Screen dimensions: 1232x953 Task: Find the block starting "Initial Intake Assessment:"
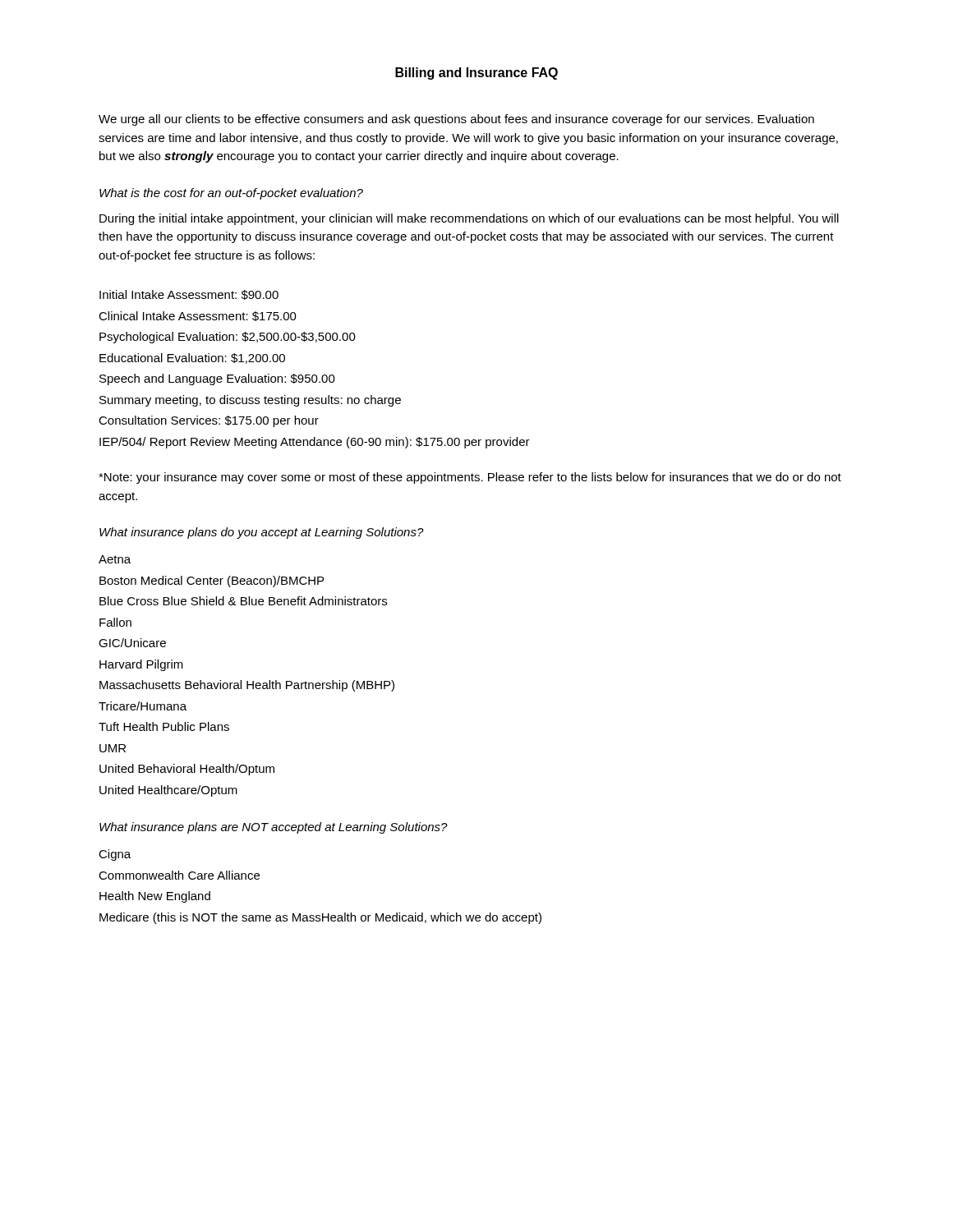tap(189, 294)
